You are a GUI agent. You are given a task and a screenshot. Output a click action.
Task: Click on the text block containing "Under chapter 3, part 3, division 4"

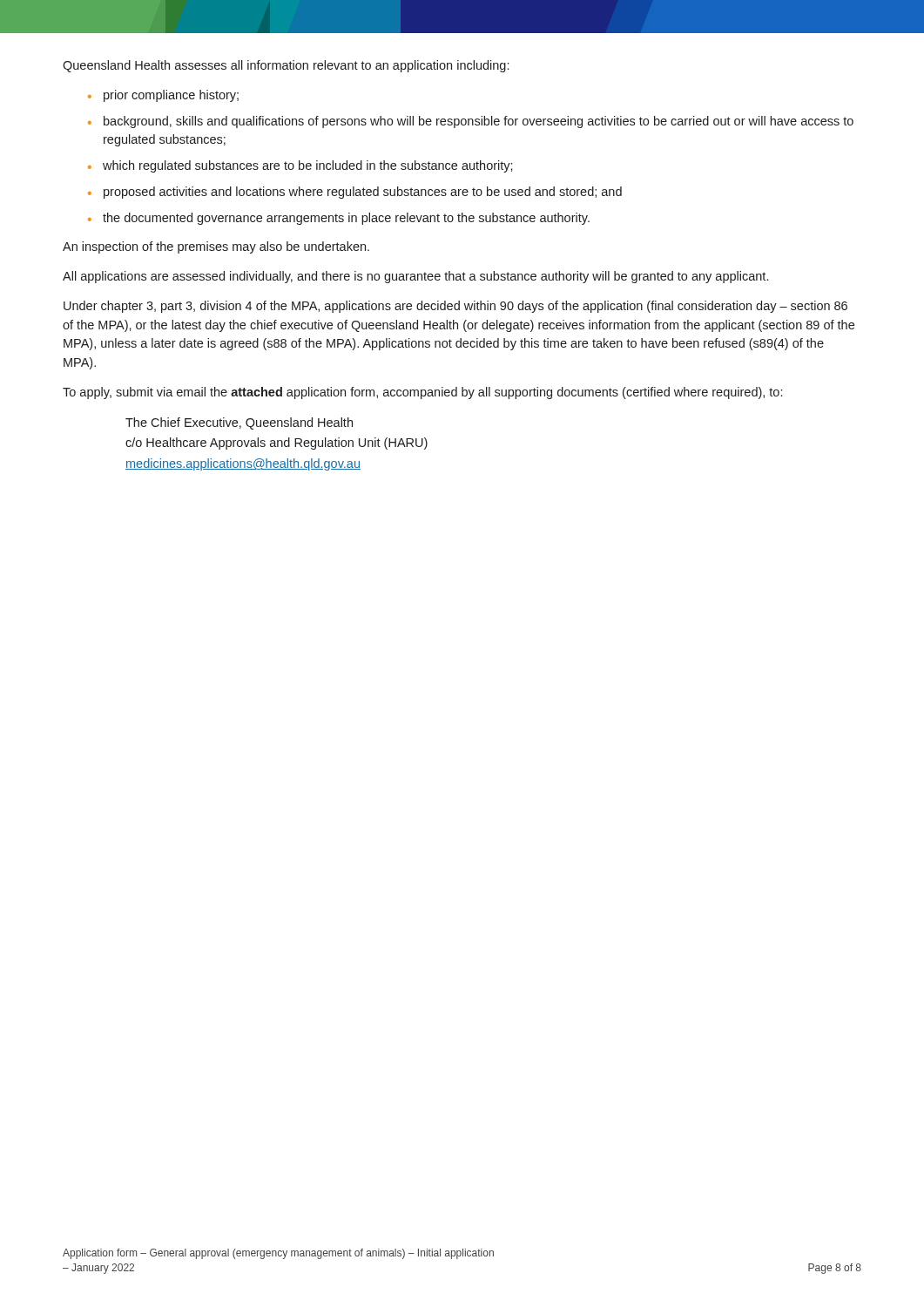[462, 335]
